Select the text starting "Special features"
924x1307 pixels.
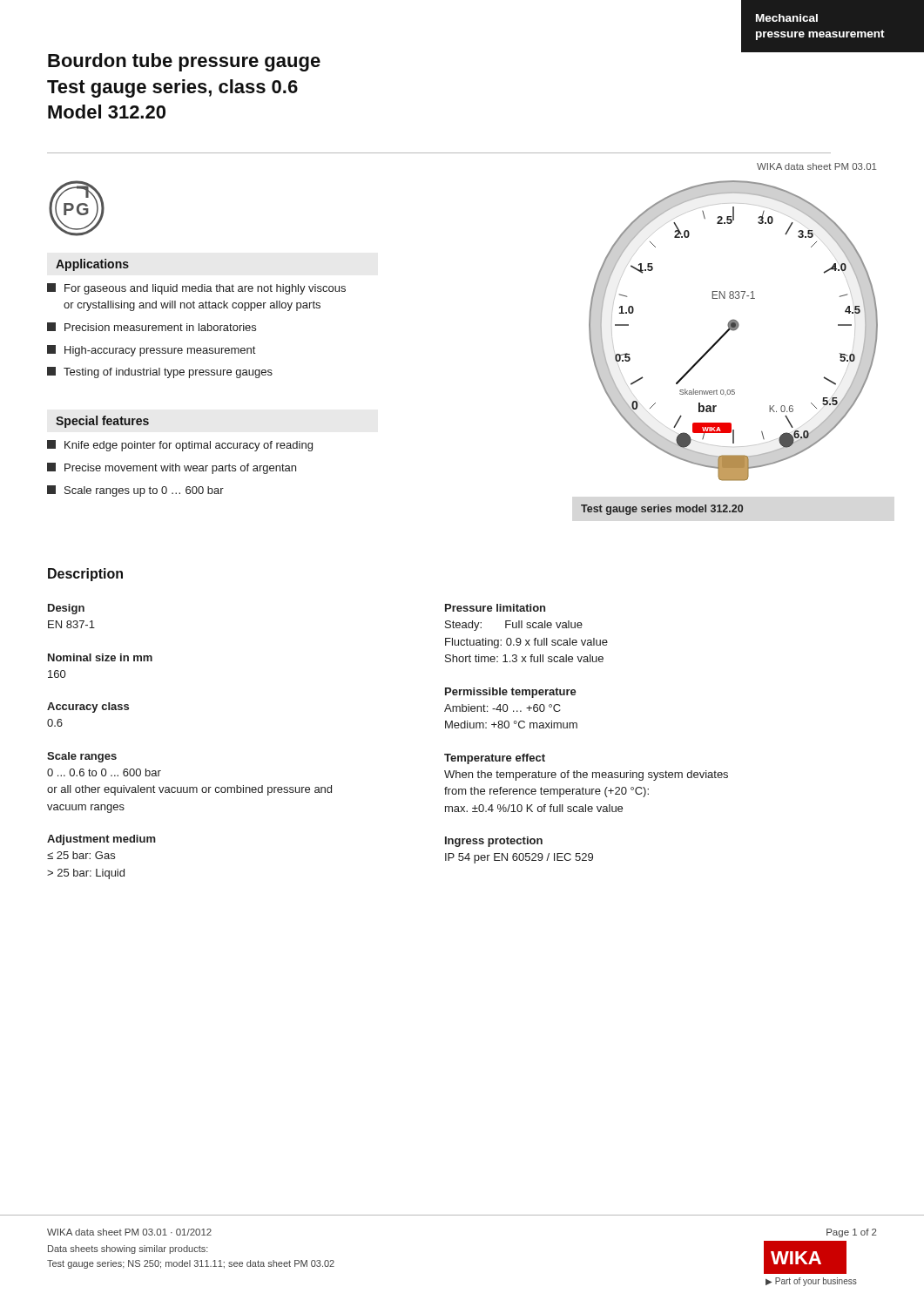click(x=102, y=422)
